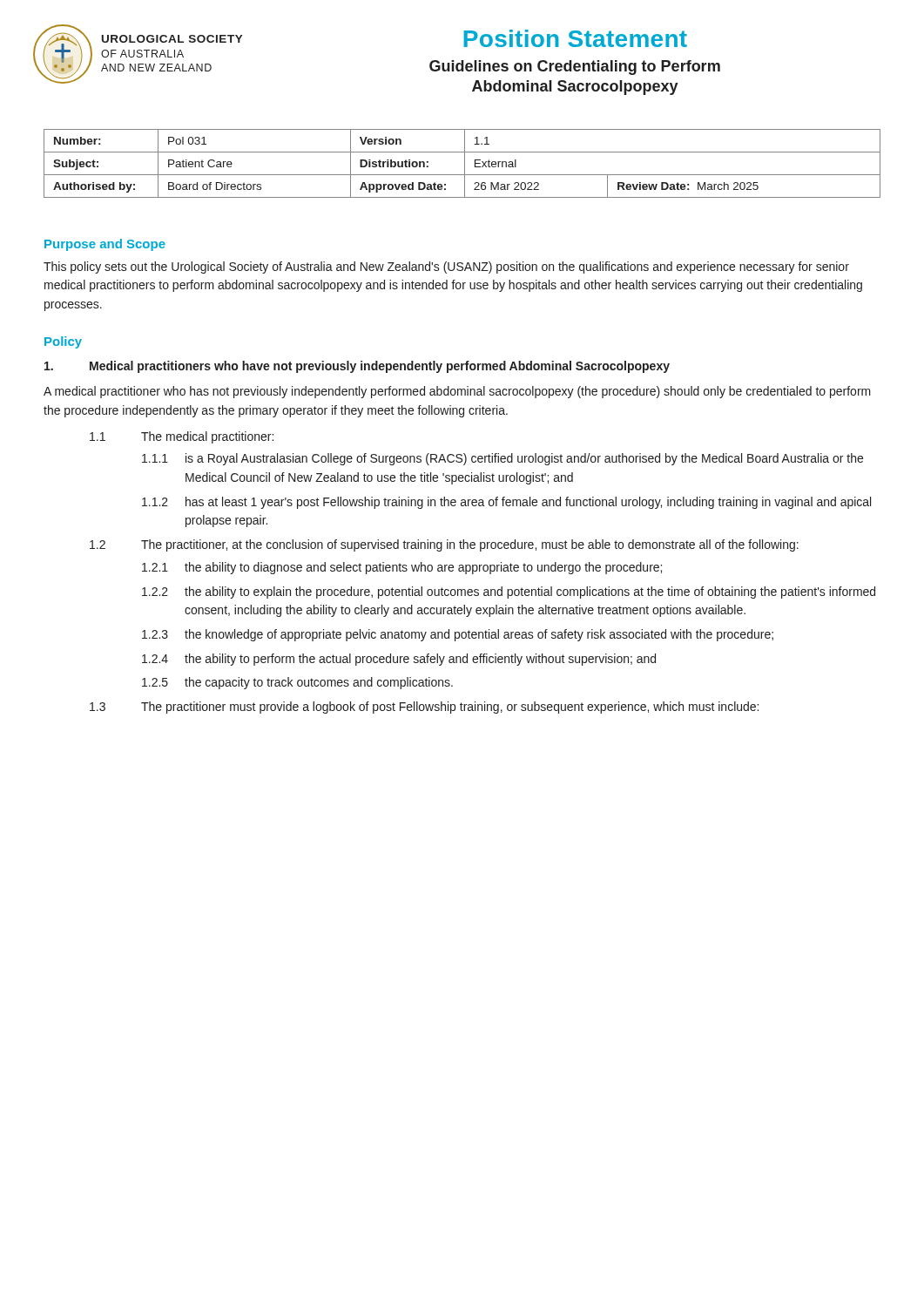Select the list item containing "2 The practitioner, at the"
The width and height of the screenshot is (924, 1307).
click(444, 545)
